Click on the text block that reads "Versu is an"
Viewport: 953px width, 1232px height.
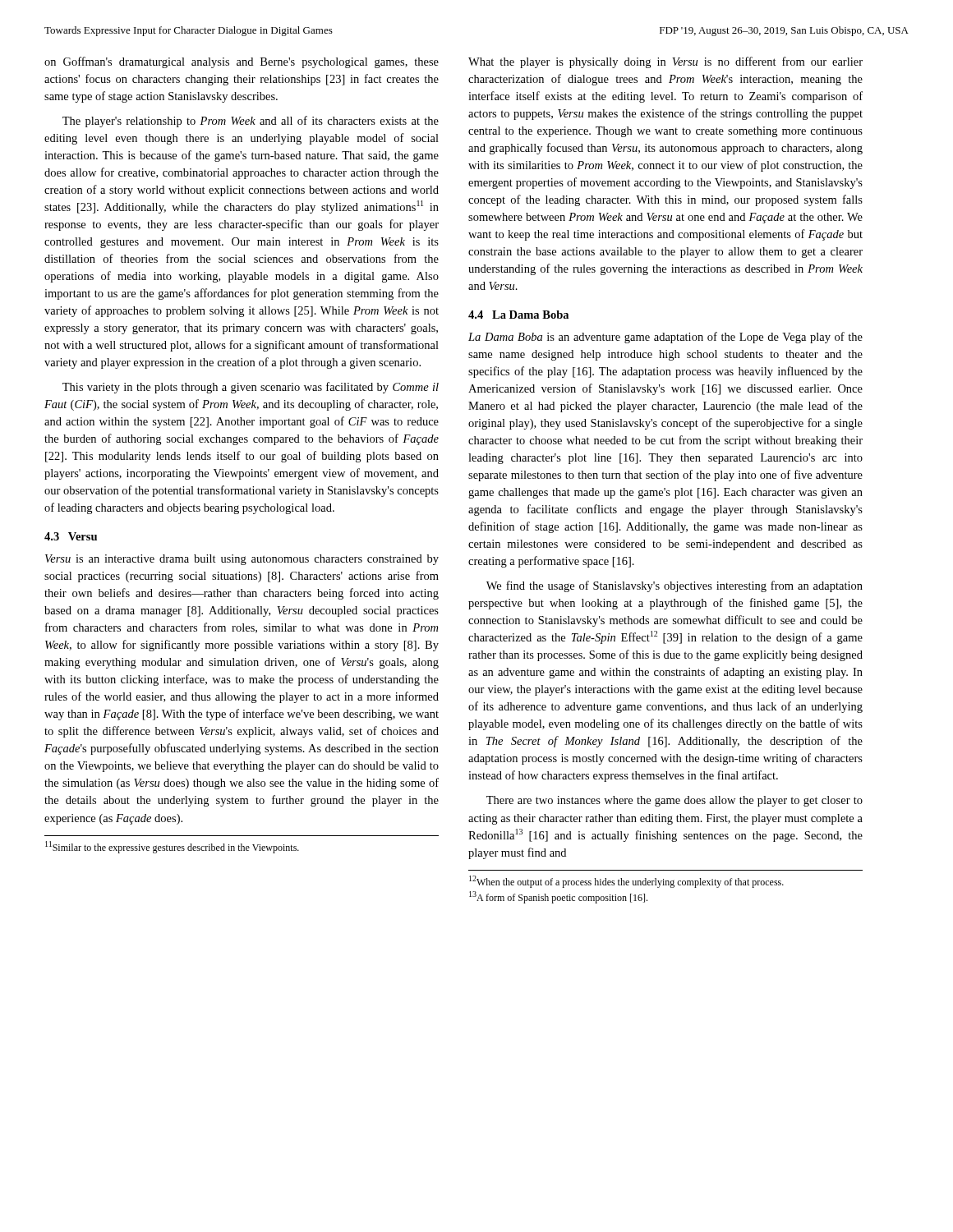pos(242,689)
